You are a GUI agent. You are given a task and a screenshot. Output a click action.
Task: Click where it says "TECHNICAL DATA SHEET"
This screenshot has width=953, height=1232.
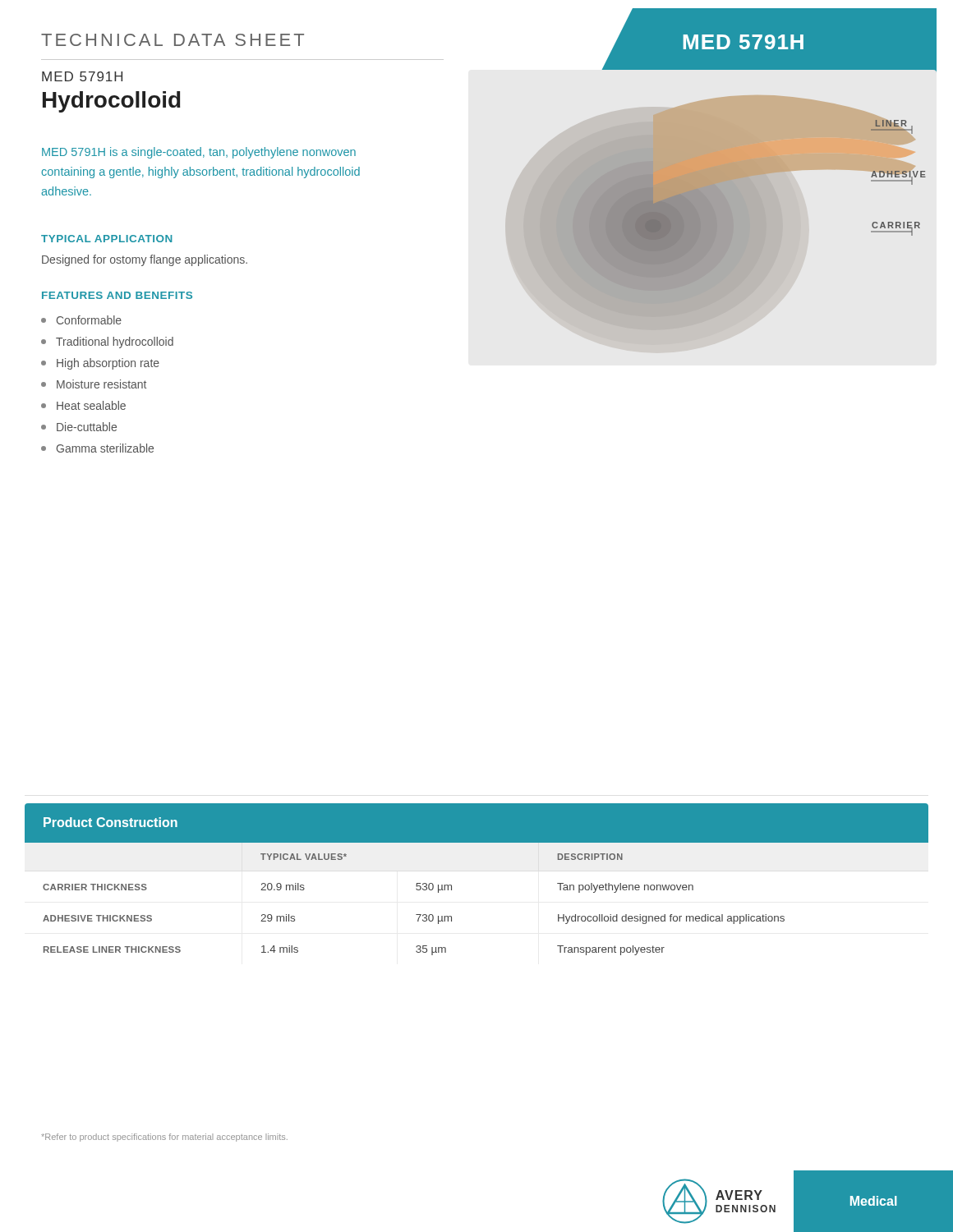[x=174, y=40]
